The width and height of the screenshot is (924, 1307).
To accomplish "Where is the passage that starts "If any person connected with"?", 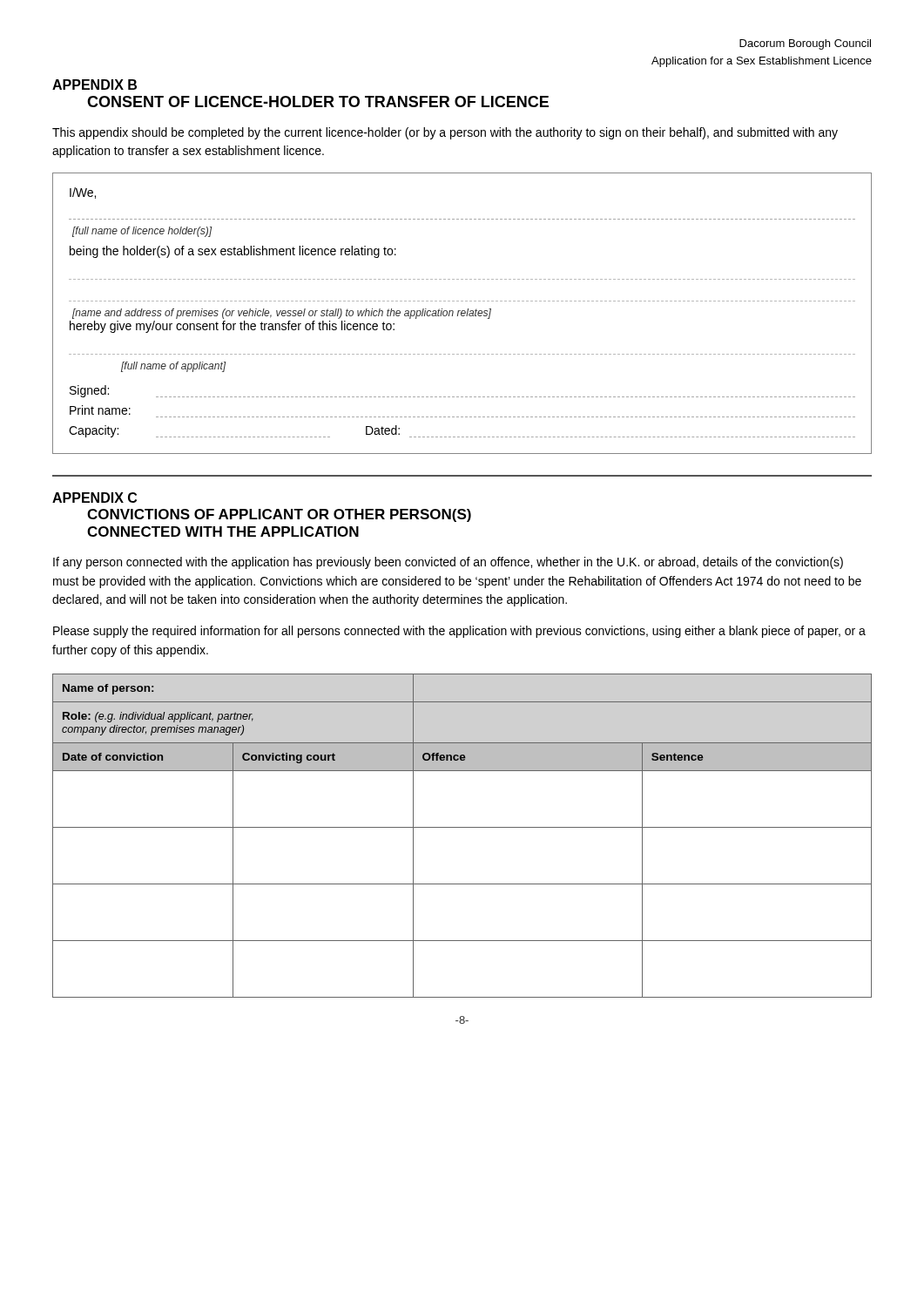I will point(457,581).
